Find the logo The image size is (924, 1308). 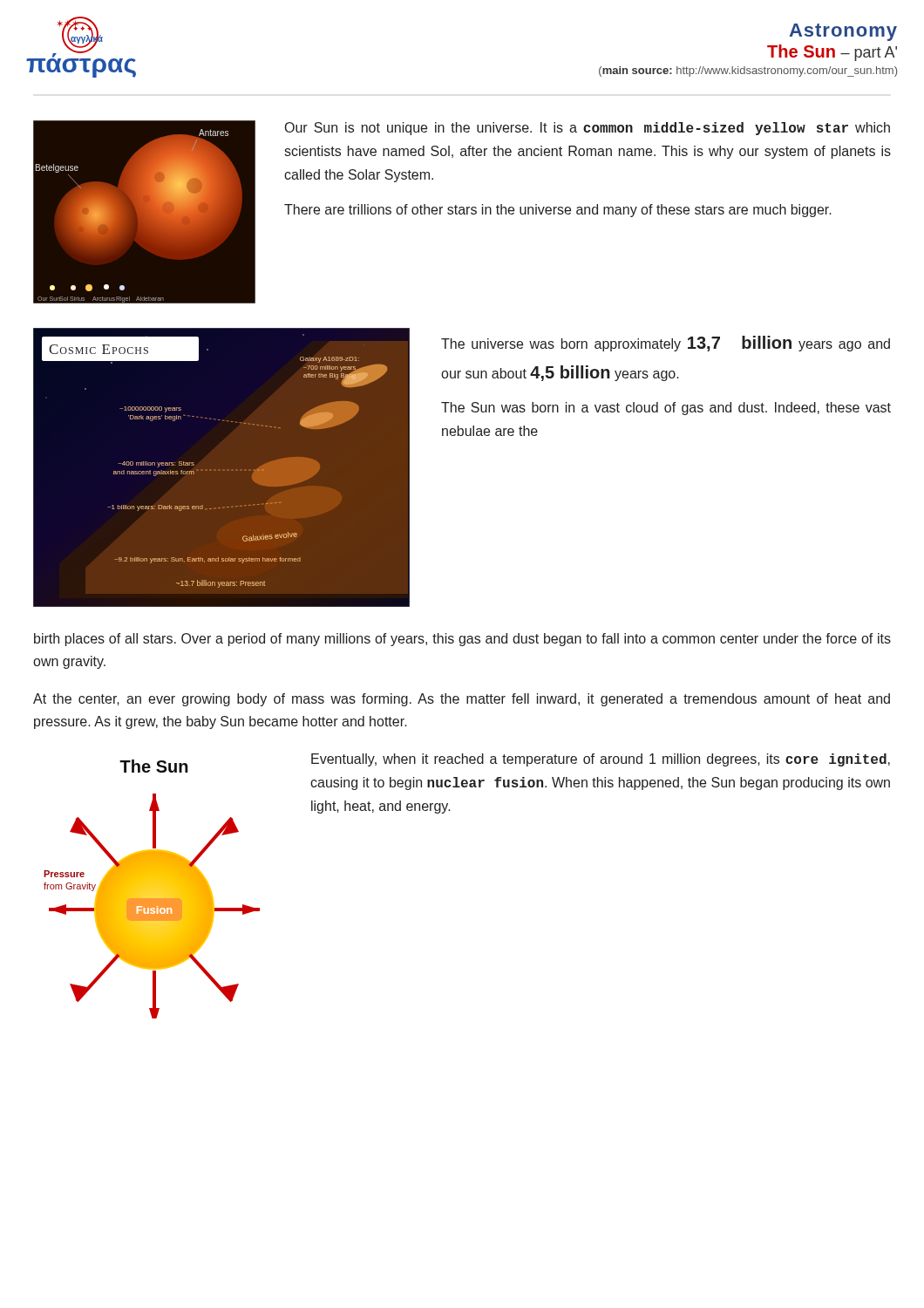coord(96,51)
